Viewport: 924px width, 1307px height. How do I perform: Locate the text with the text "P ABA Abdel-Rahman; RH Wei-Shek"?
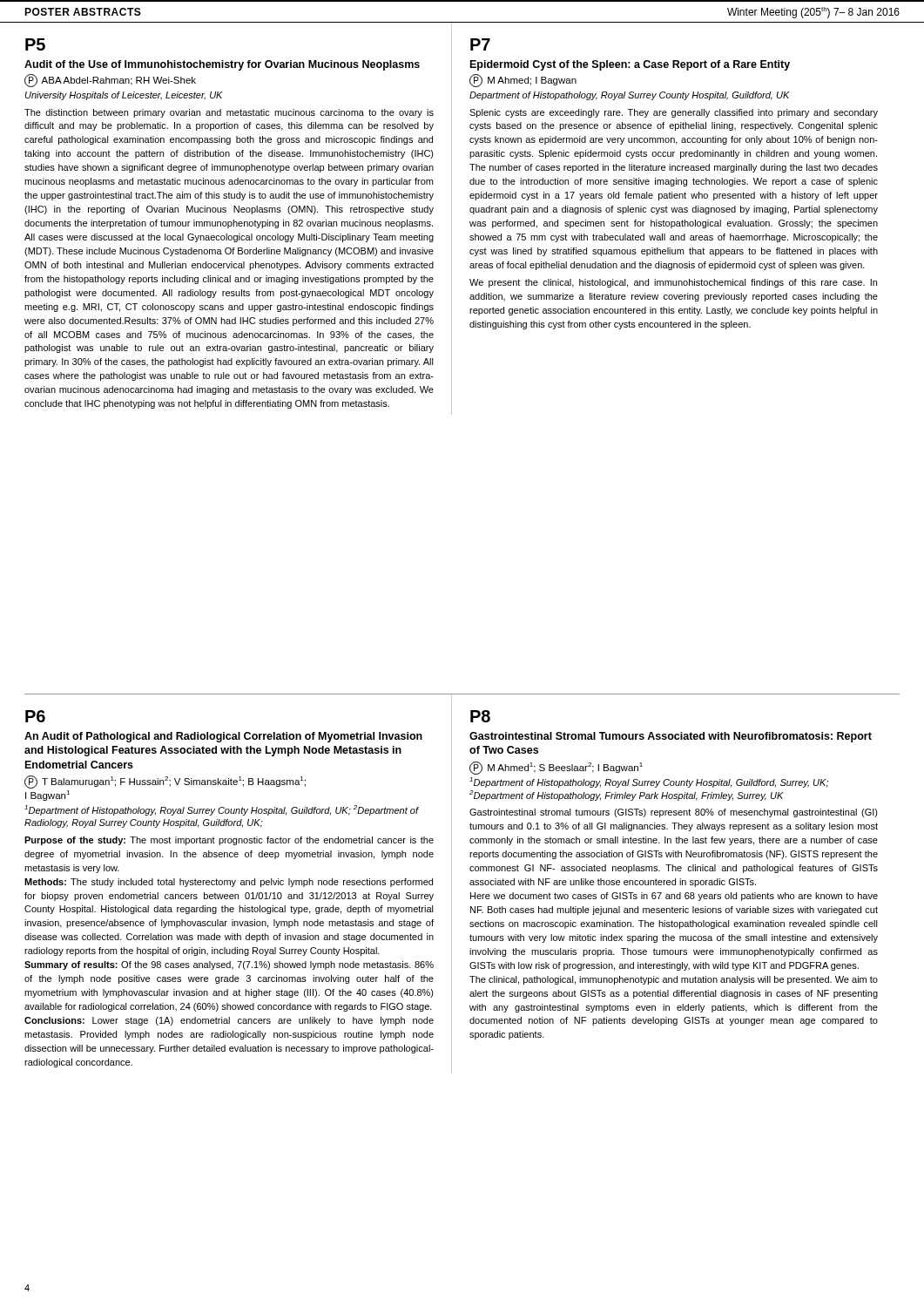coord(110,81)
